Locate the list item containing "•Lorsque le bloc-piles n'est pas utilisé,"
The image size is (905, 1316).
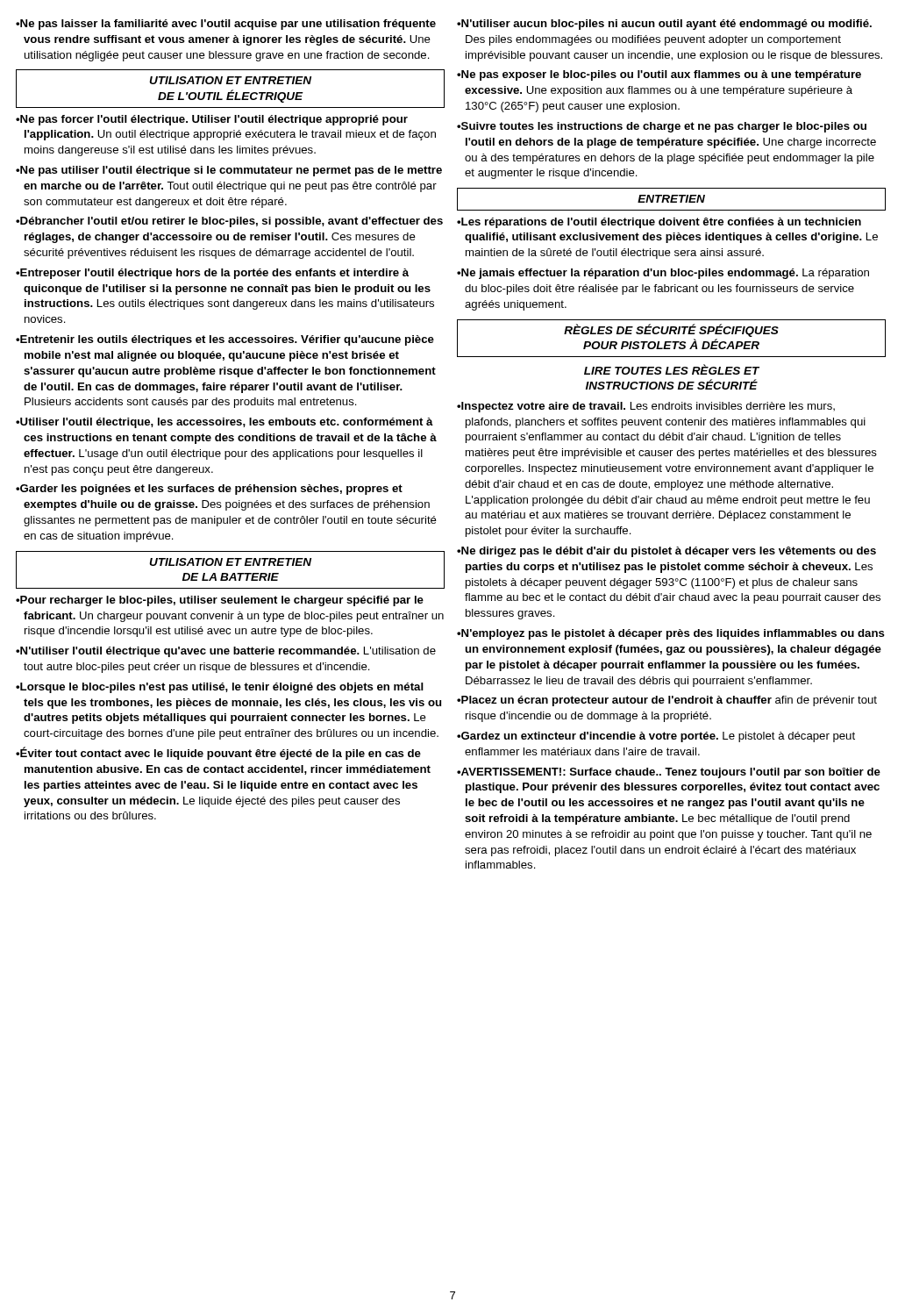click(x=229, y=710)
